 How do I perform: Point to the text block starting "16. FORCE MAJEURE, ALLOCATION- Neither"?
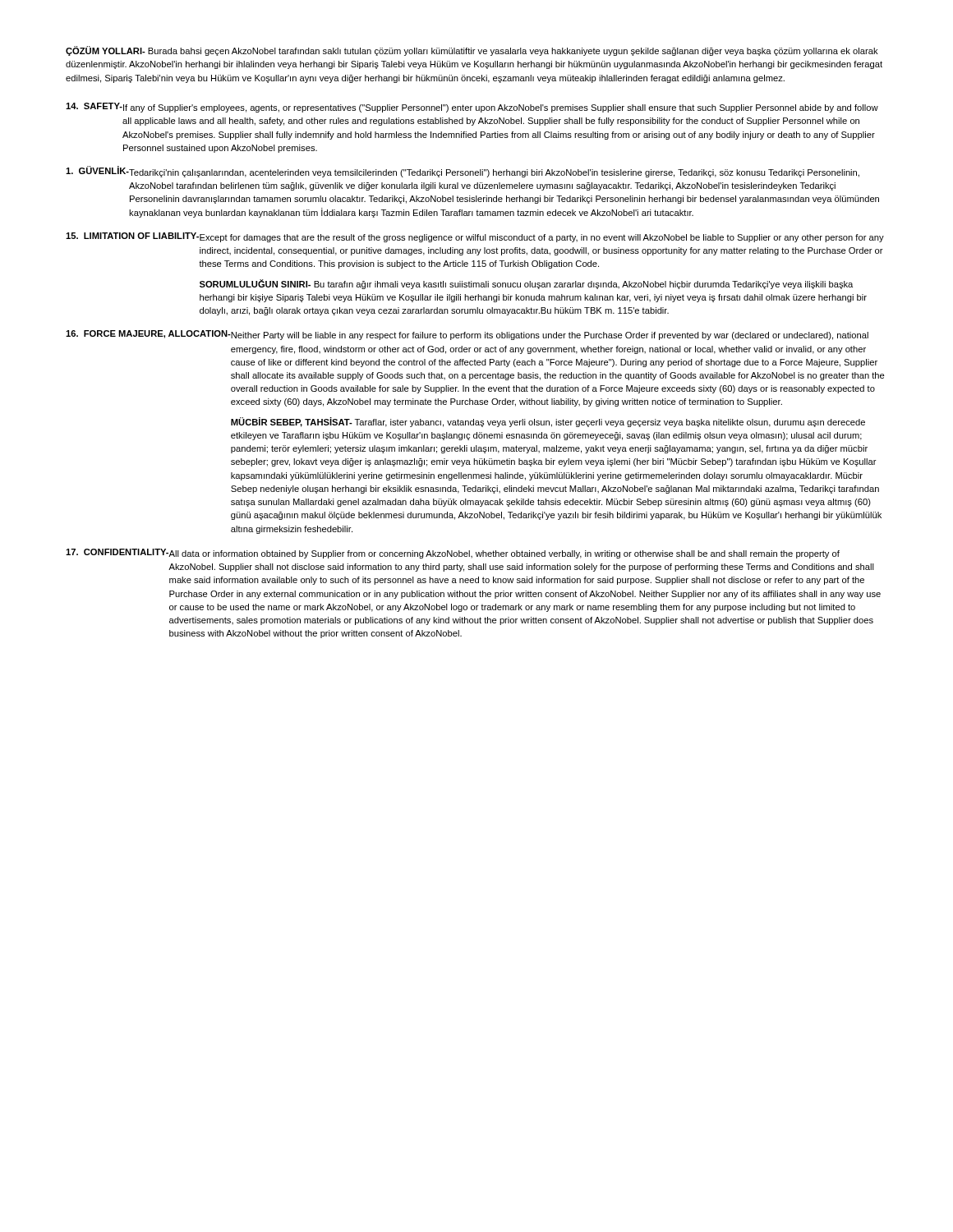476,432
